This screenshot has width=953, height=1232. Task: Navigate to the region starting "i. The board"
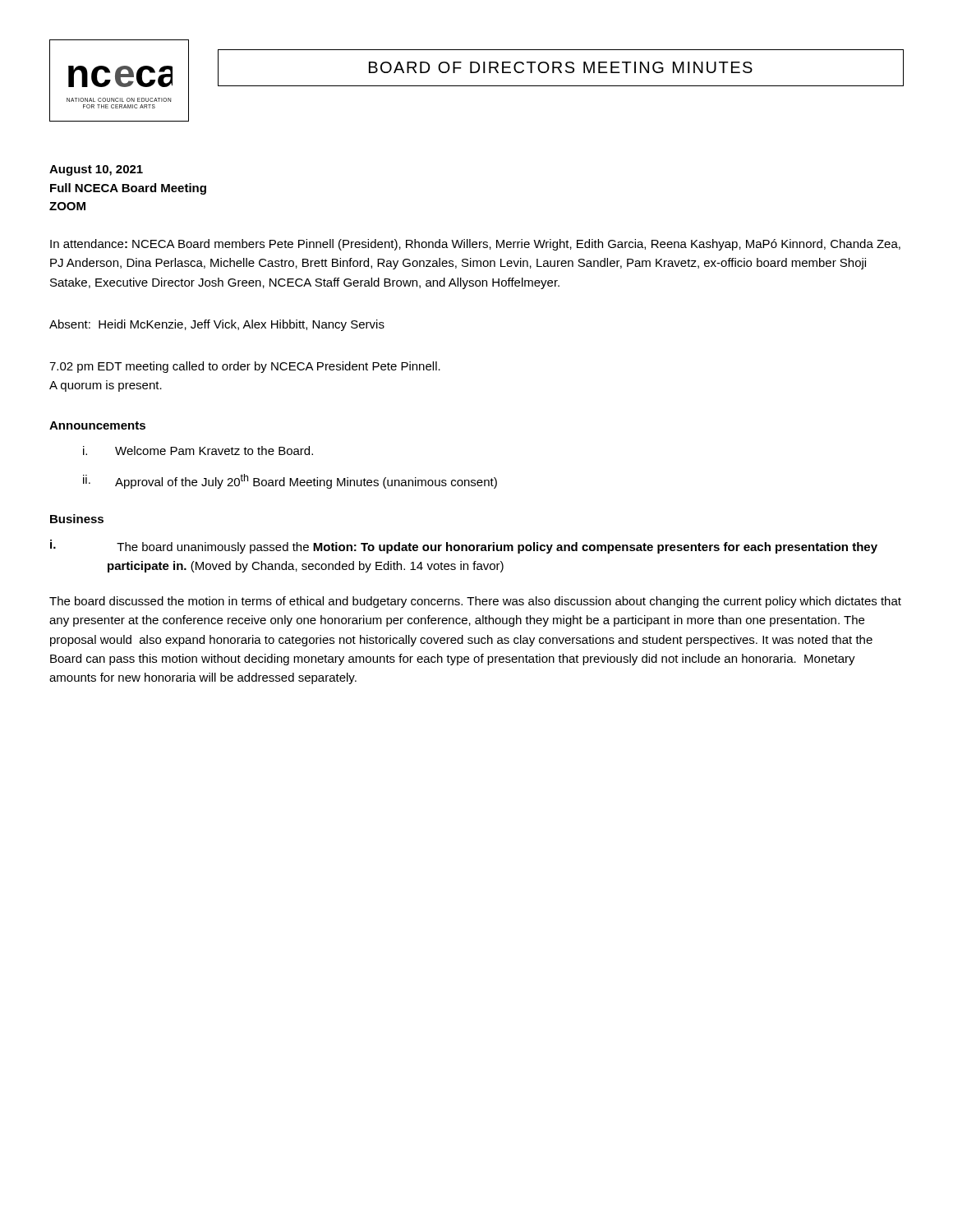tap(476, 556)
